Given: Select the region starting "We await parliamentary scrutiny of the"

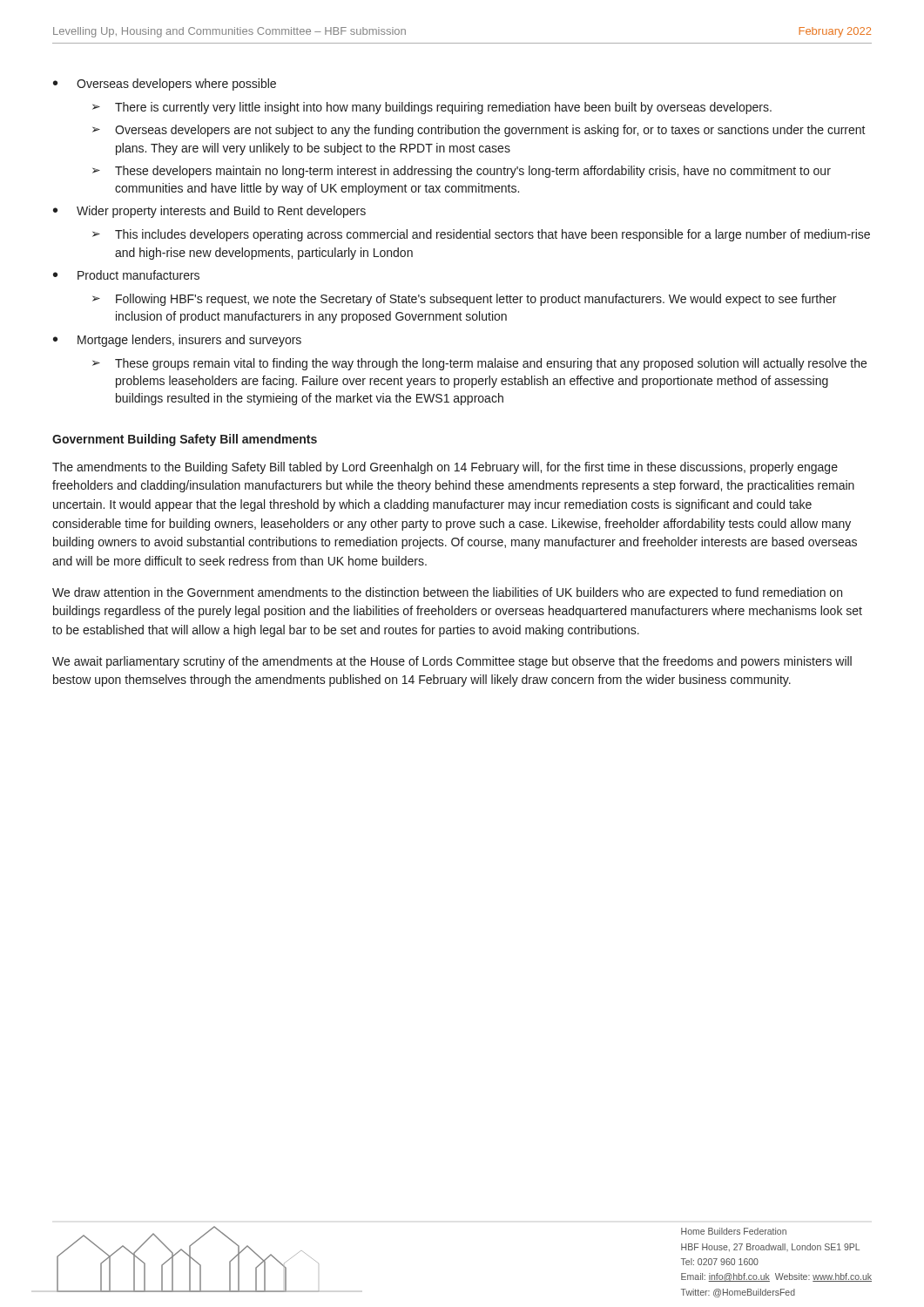Looking at the screenshot, I should (452, 671).
